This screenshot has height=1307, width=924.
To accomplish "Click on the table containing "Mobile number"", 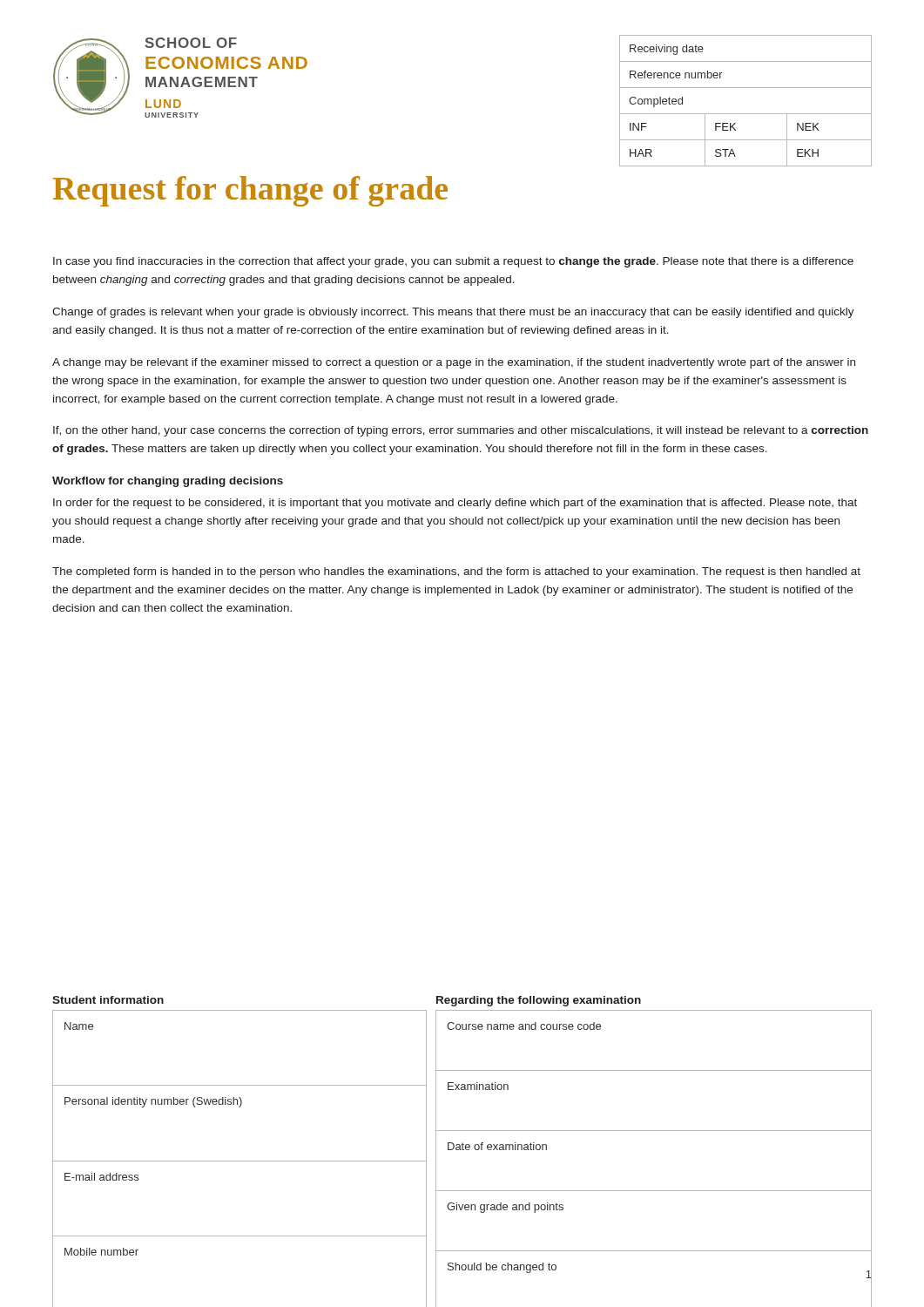I will point(462,1158).
